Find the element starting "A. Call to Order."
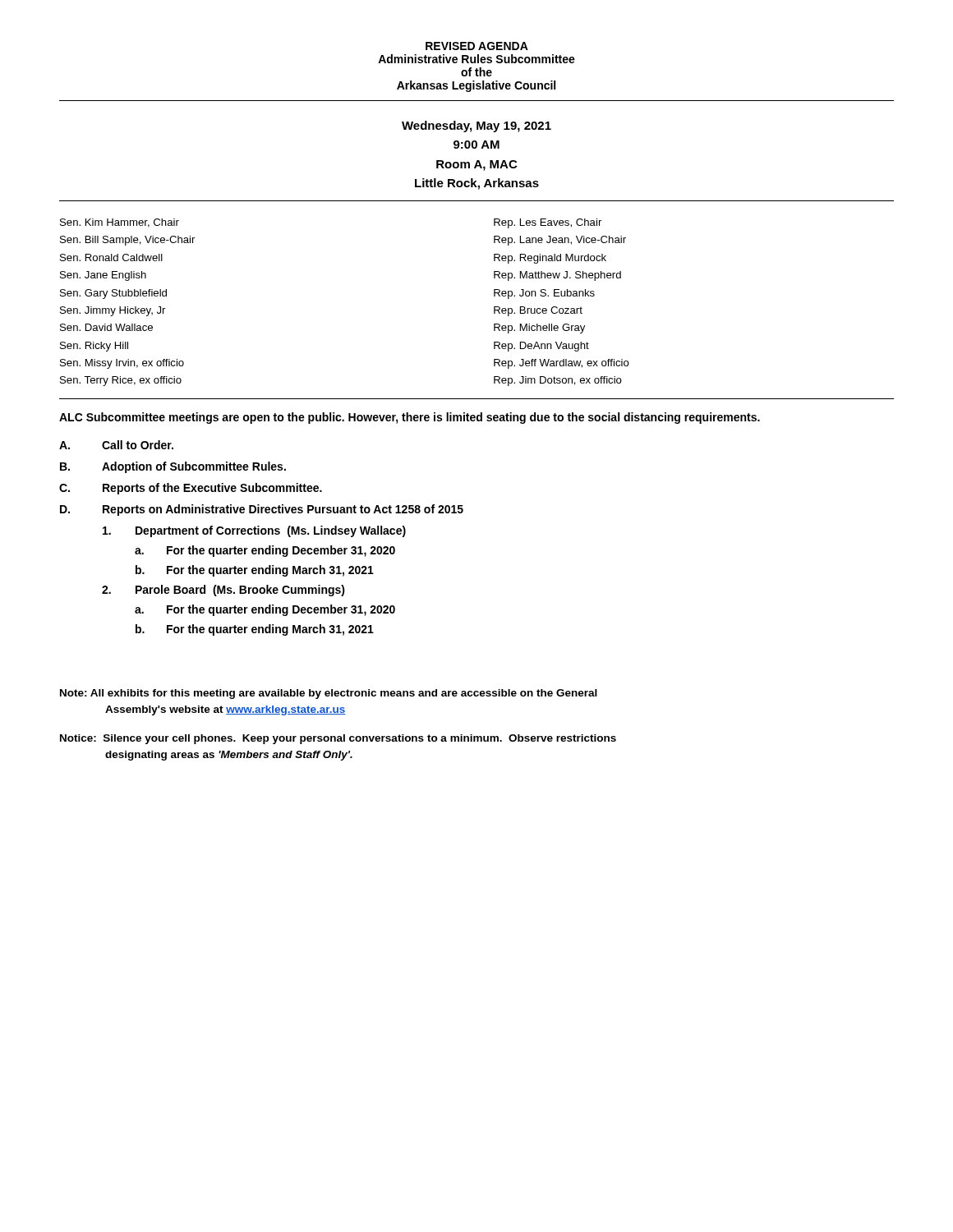Image resolution: width=953 pixels, height=1232 pixels. point(117,445)
